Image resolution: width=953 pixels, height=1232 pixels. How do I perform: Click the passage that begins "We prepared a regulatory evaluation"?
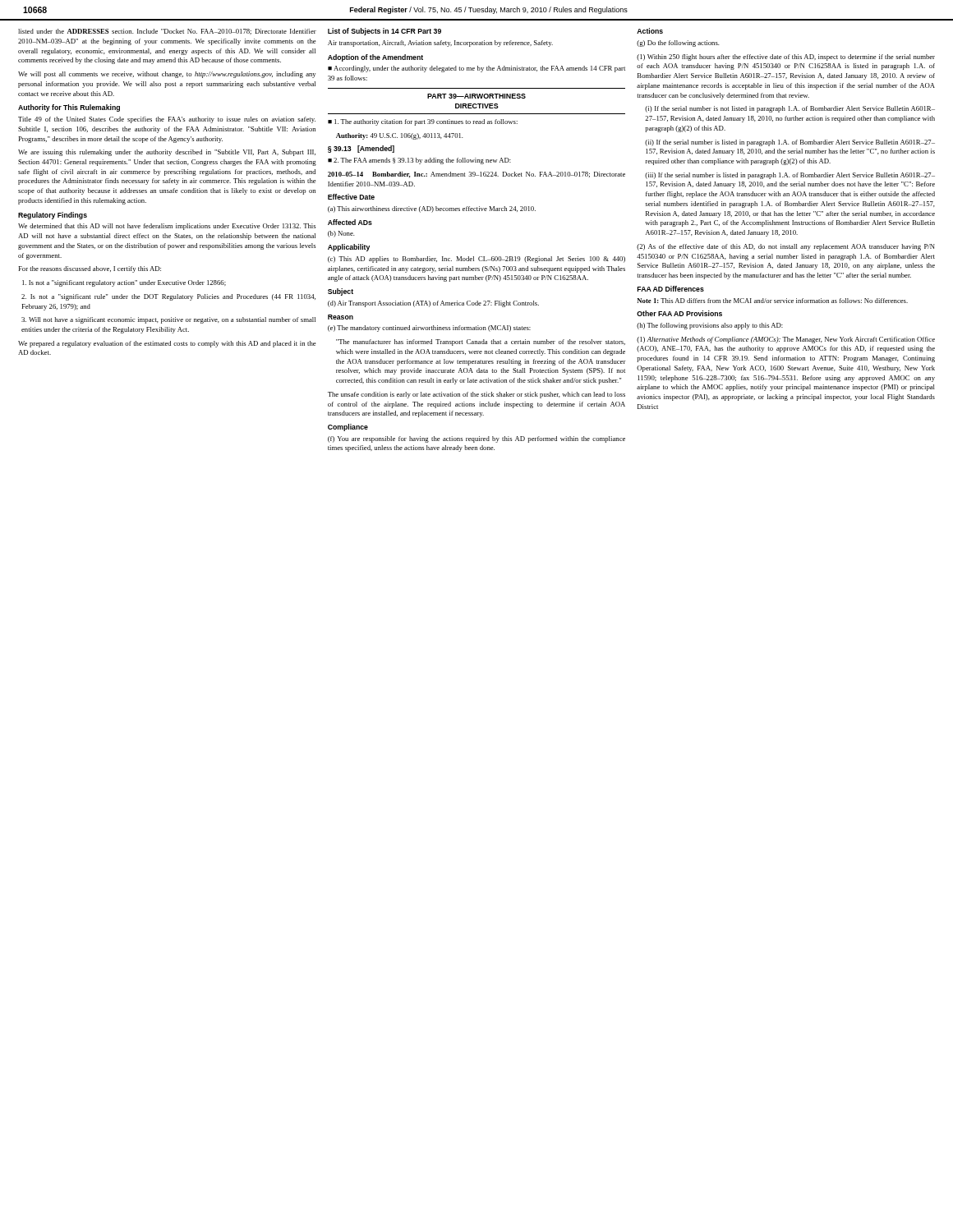tap(167, 349)
